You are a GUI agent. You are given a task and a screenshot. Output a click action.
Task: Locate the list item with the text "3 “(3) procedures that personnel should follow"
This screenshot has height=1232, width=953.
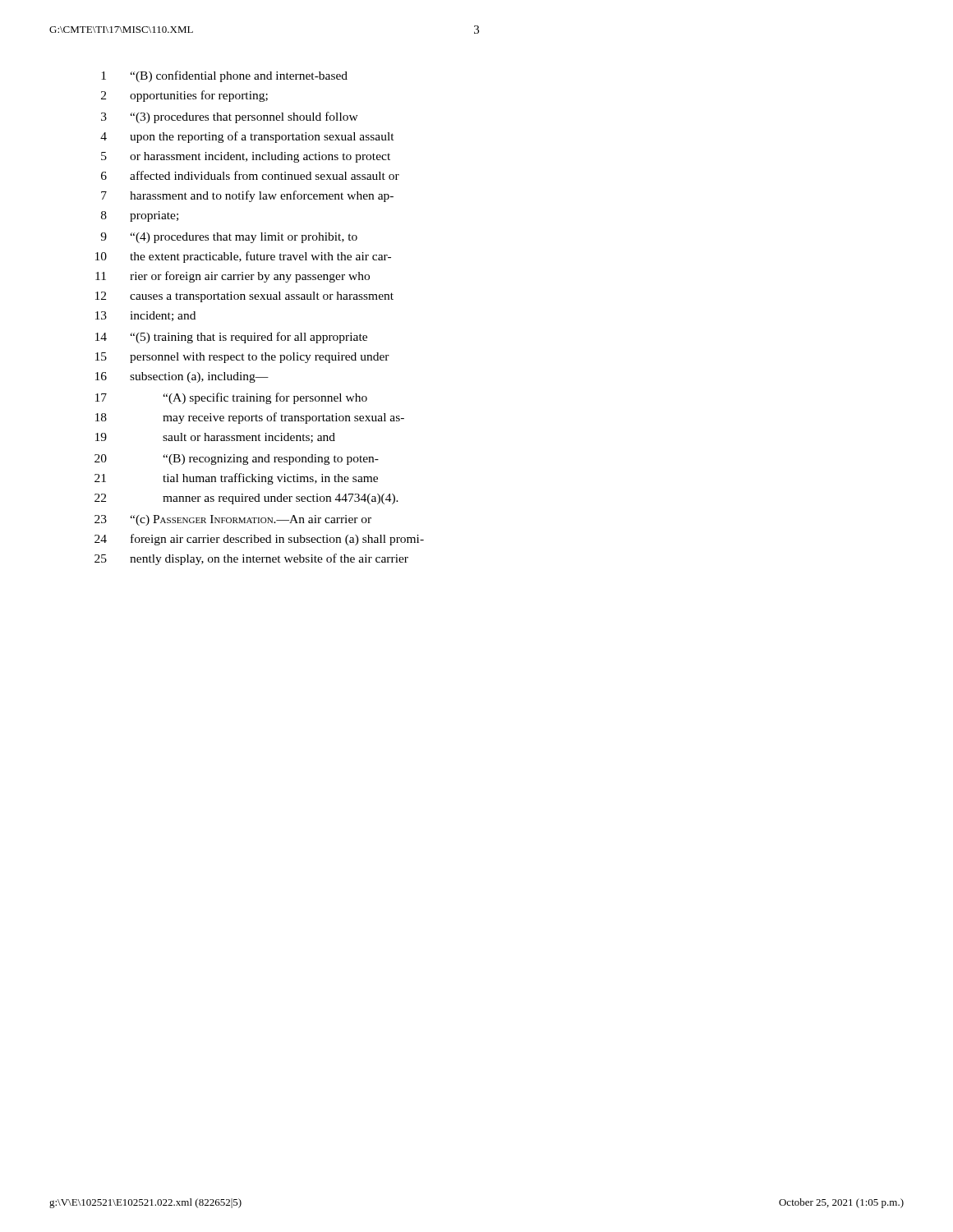(230, 117)
